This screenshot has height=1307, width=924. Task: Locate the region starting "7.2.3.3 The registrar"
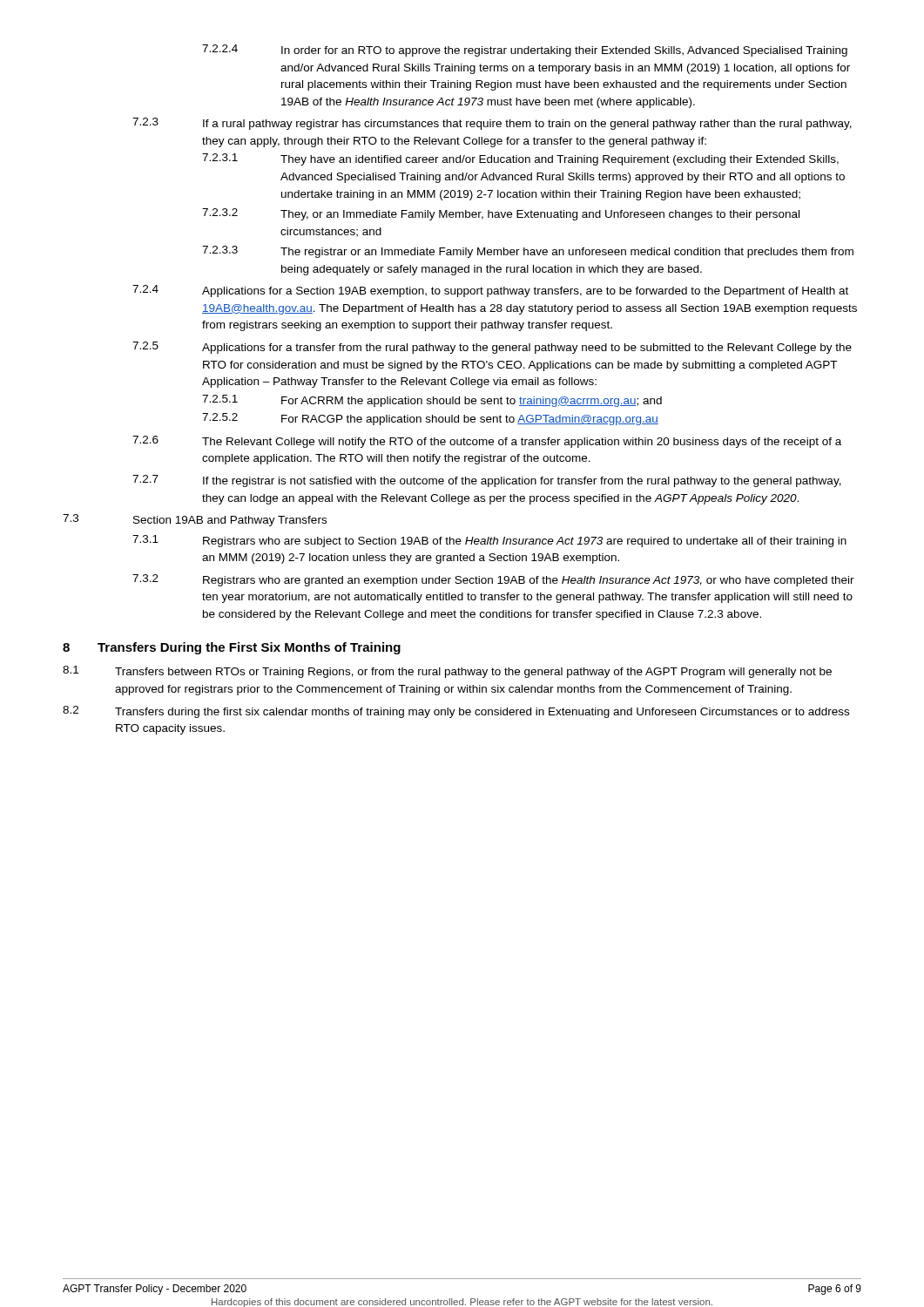tap(532, 260)
